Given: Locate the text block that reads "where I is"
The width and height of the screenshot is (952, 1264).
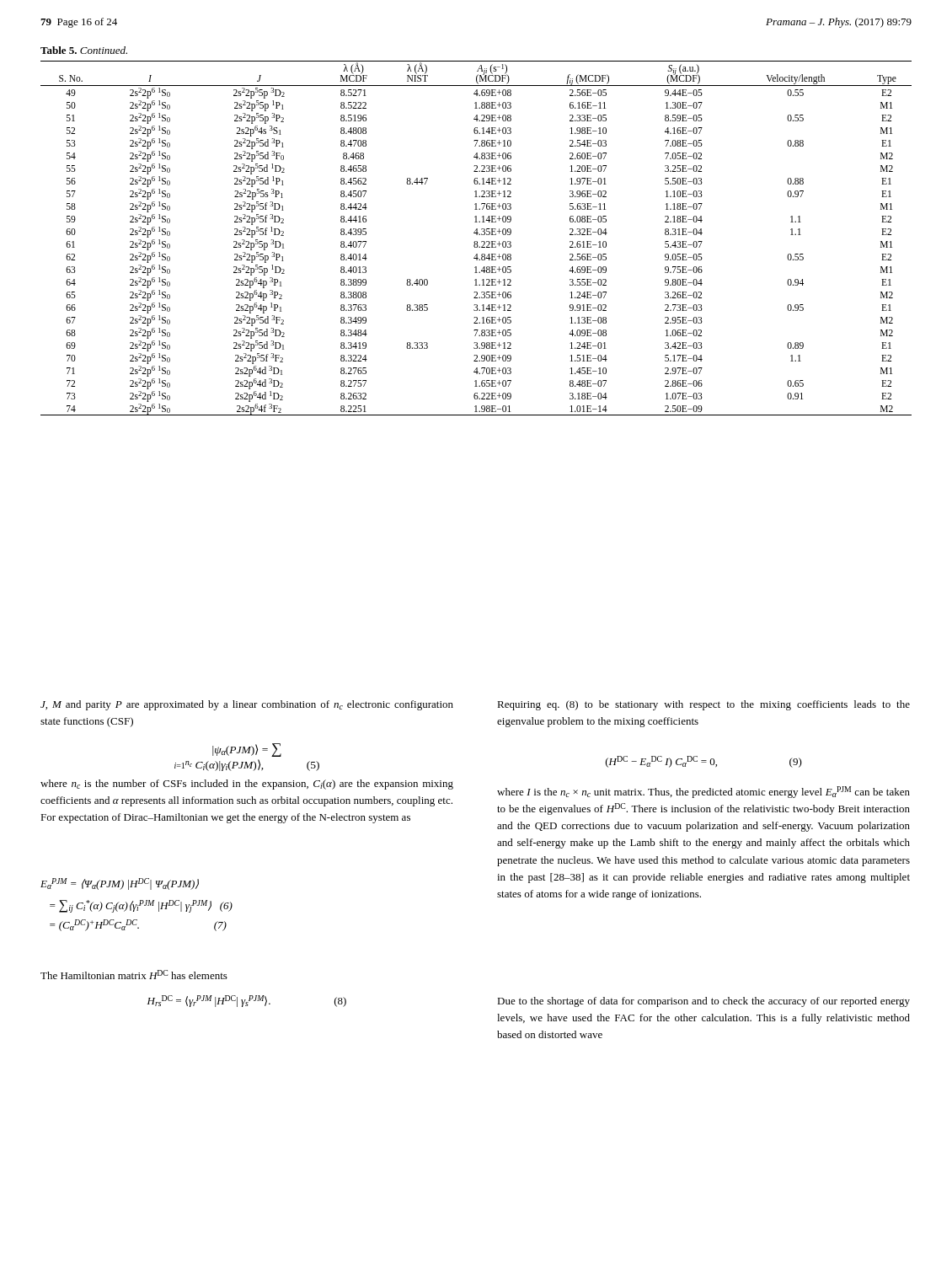Looking at the screenshot, I should pos(703,842).
